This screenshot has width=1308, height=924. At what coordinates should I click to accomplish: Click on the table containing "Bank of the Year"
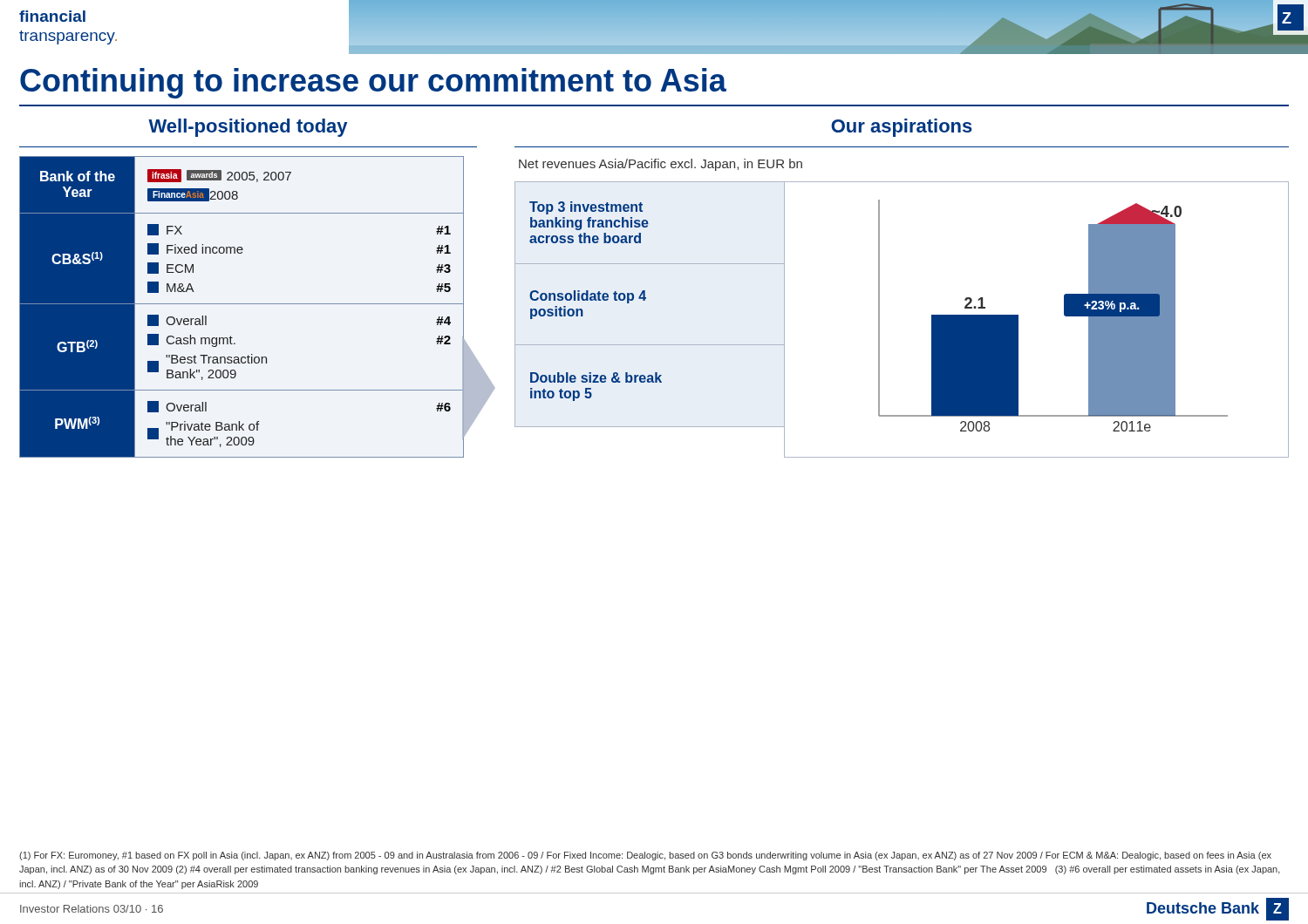pos(248,307)
